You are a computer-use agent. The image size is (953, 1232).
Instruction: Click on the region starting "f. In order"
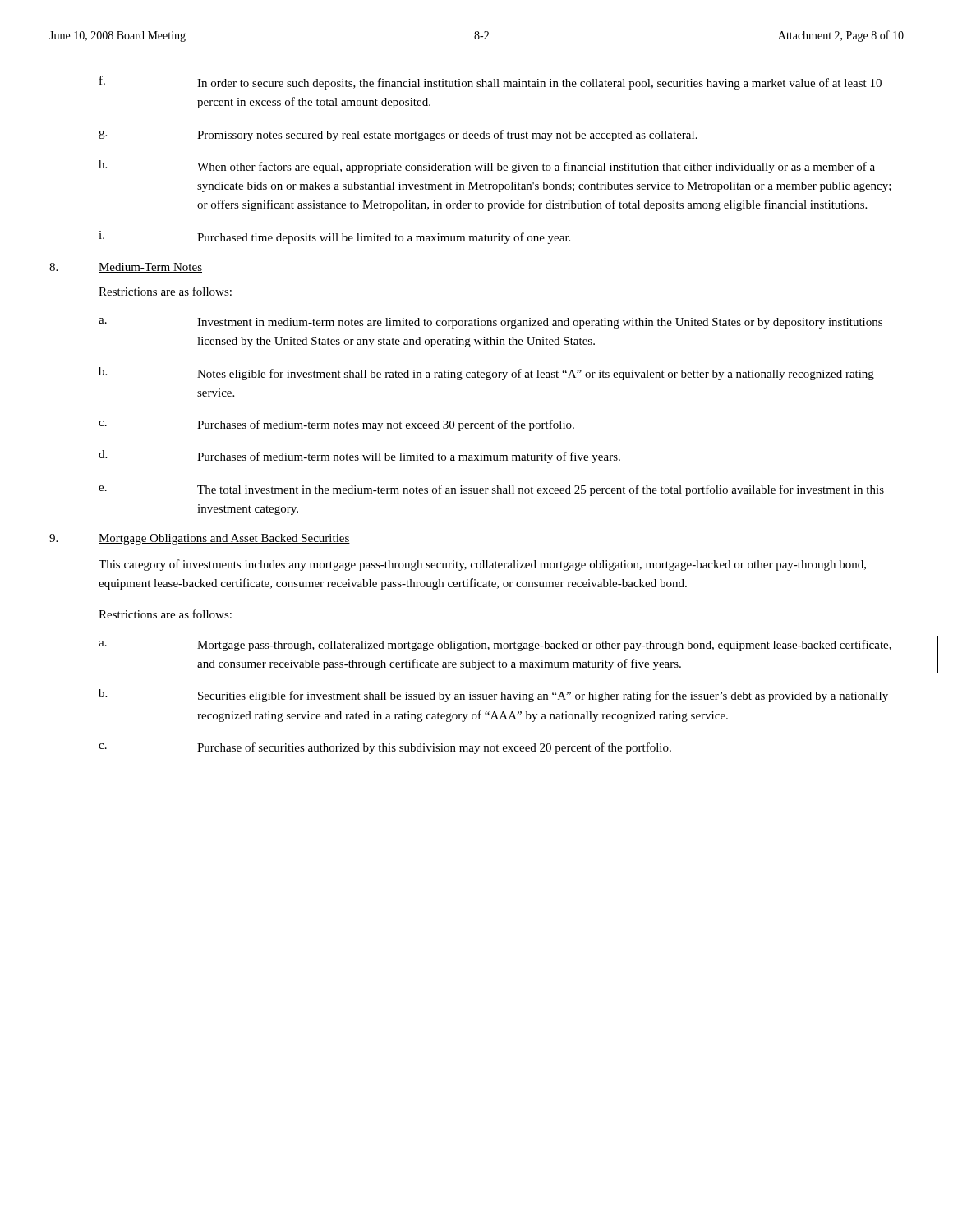click(476, 93)
